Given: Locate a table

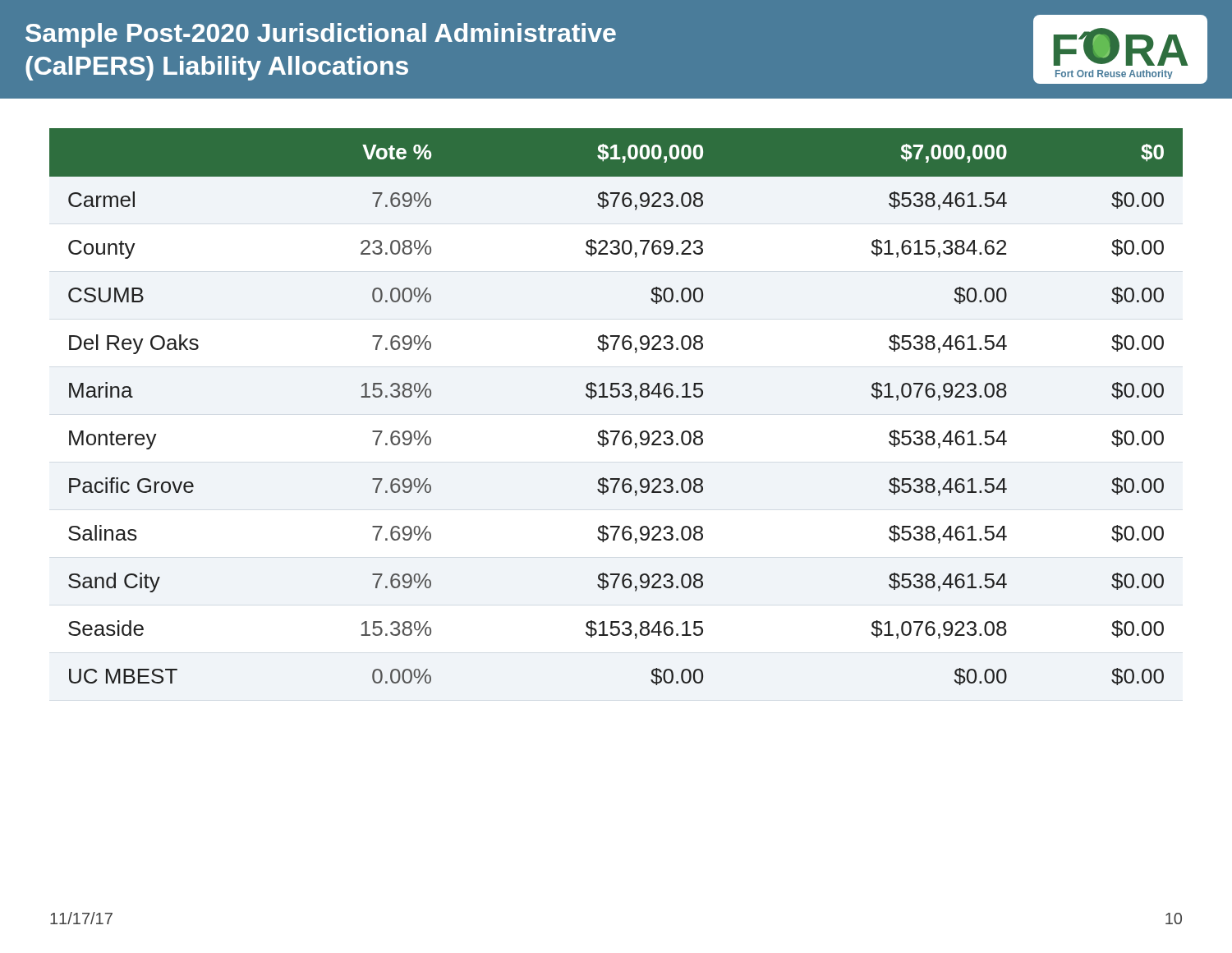Looking at the screenshot, I should pos(616,414).
